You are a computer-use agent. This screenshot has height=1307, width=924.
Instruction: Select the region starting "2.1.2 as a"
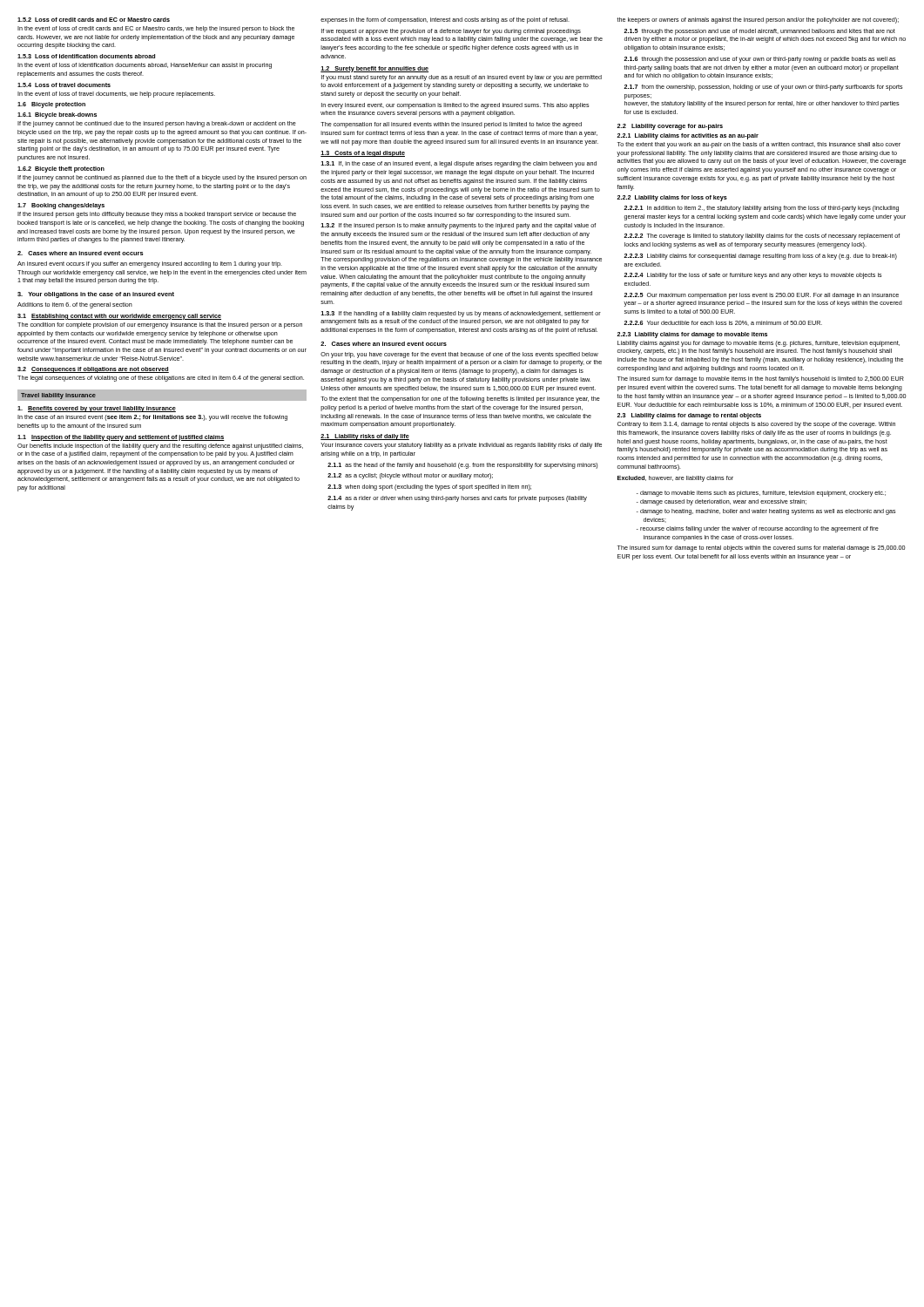[465, 476]
